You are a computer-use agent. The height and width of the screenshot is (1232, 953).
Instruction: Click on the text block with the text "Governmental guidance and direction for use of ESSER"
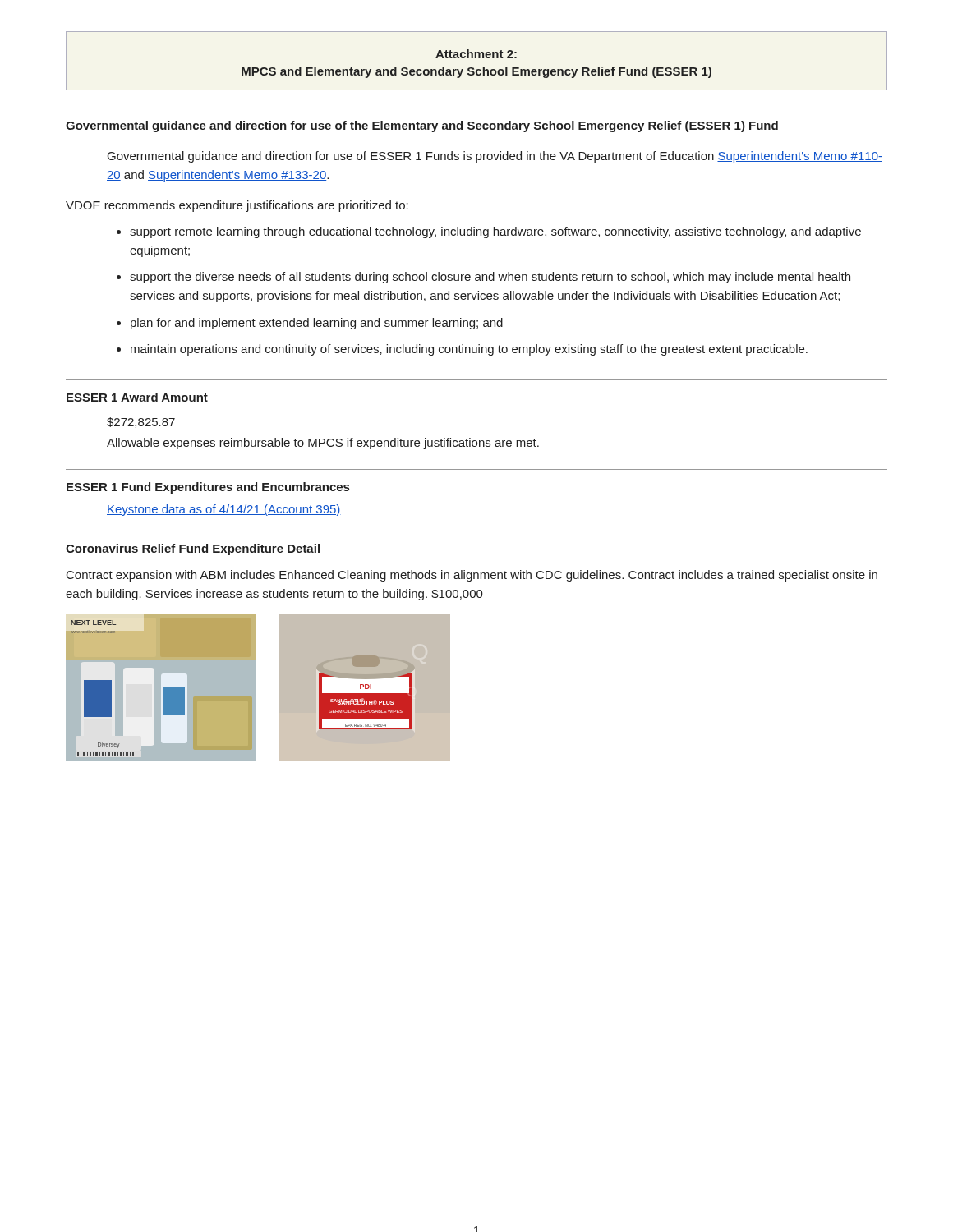pyautogui.click(x=495, y=165)
